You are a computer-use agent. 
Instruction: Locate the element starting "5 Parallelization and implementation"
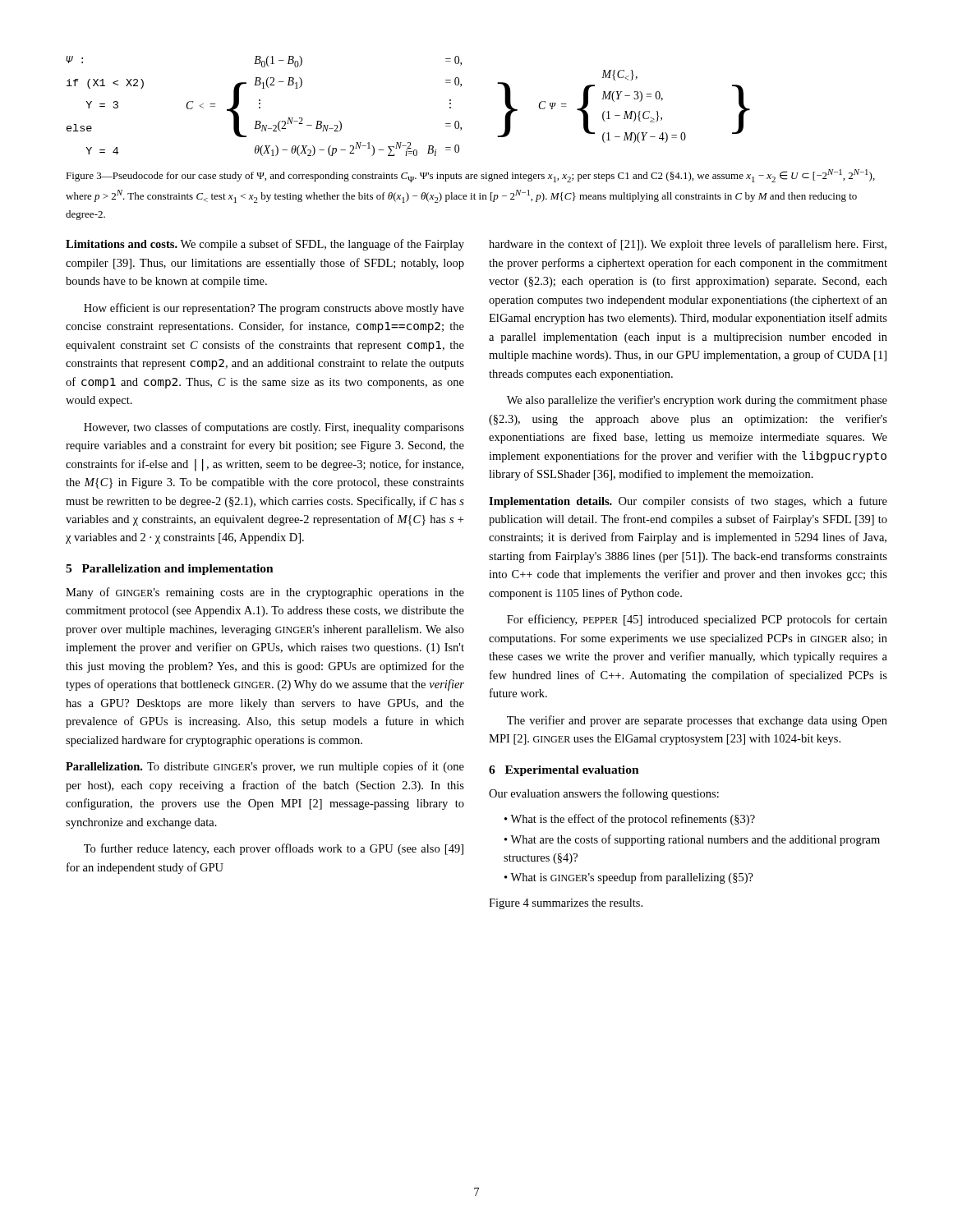point(170,568)
